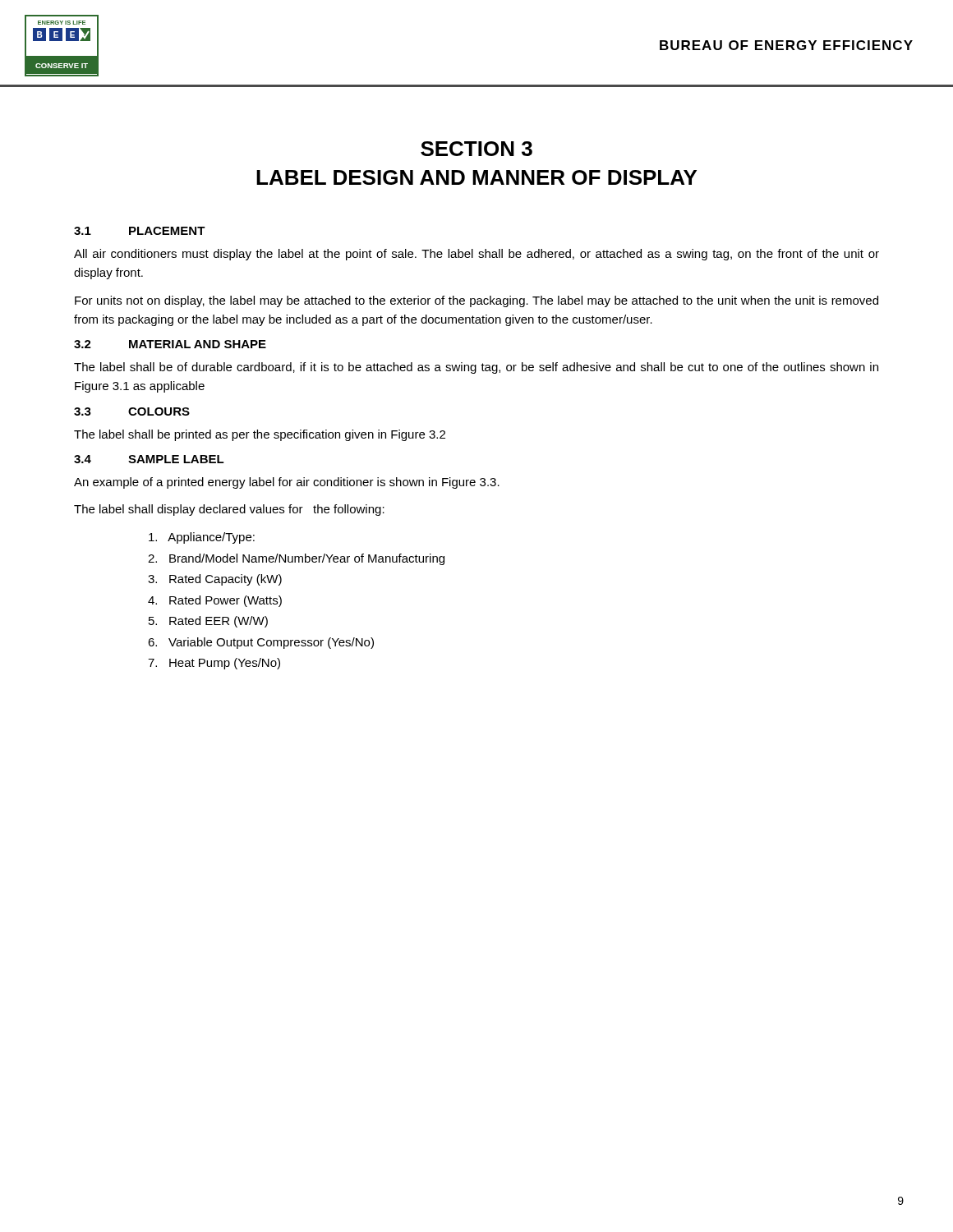Click on the list item with the text "6. Variable Output Compressor"
Viewport: 953px width, 1232px height.
point(261,642)
